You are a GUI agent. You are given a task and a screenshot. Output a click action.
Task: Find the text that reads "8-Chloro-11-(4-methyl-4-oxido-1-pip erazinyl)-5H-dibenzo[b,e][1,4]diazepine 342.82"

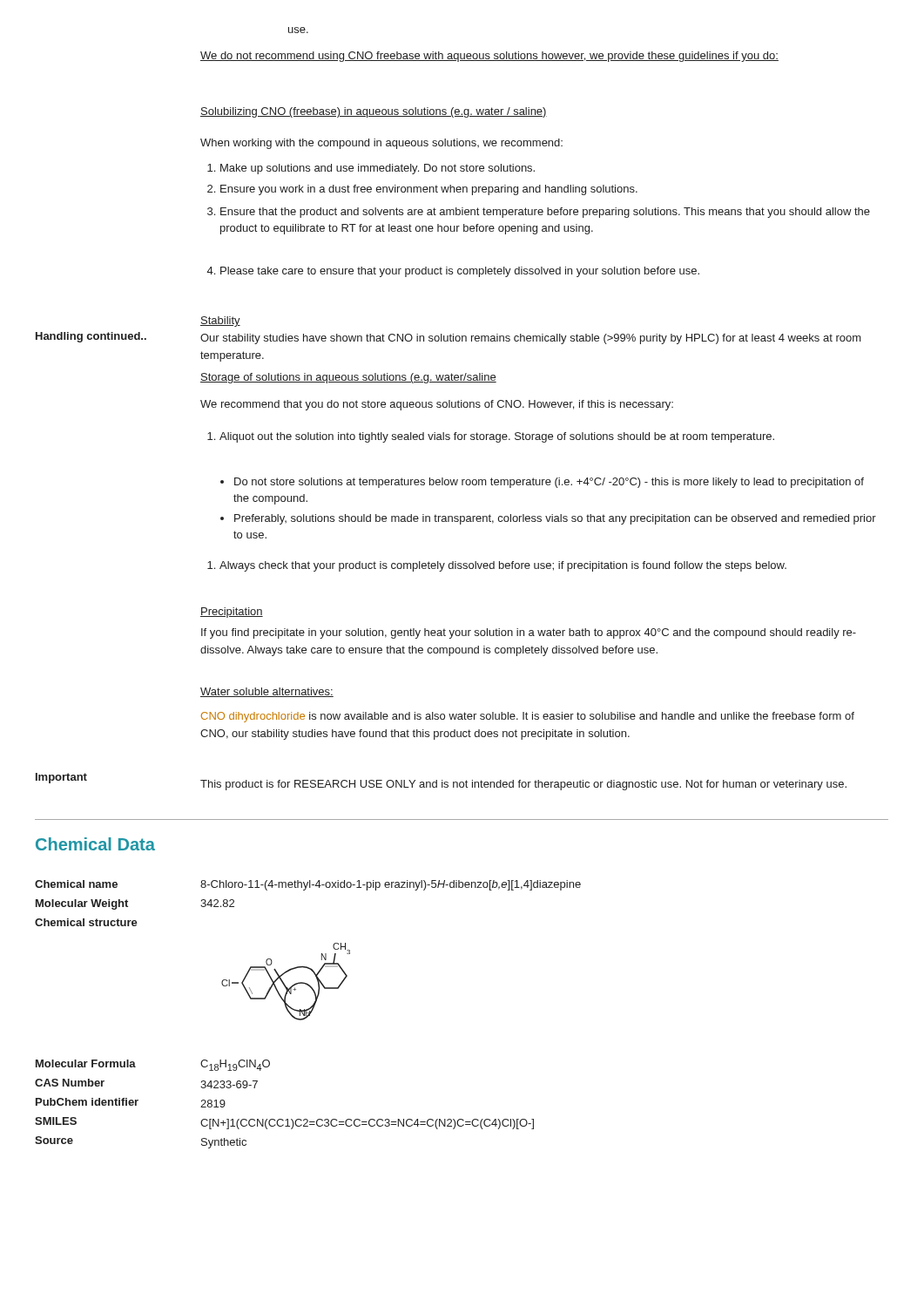(x=540, y=894)
